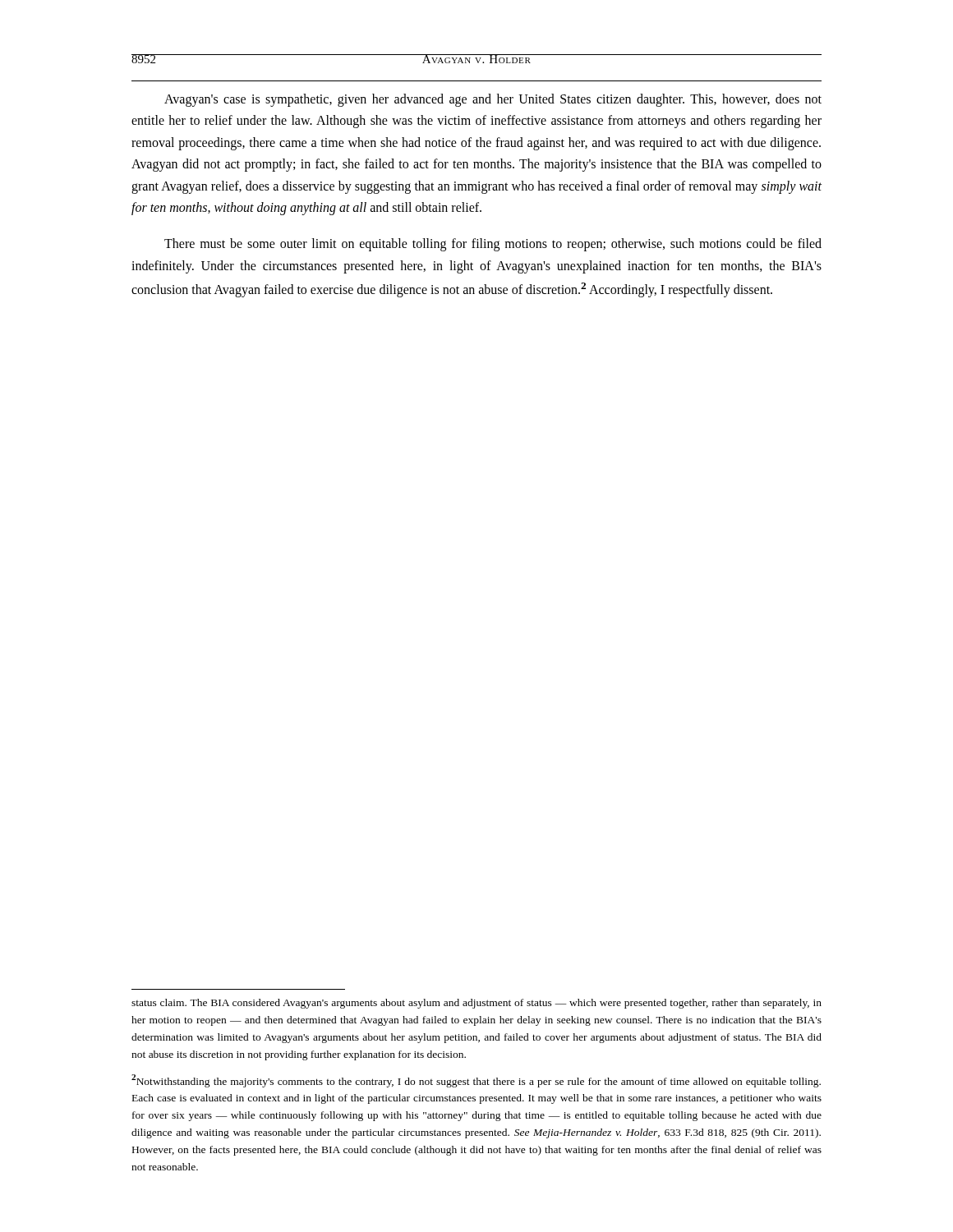953x1232 pixels.
Task: Find the element starting "Avagyan's case is sympathetic, given her advanced age"
Action: pyautogui.click(x=476, y=153)
